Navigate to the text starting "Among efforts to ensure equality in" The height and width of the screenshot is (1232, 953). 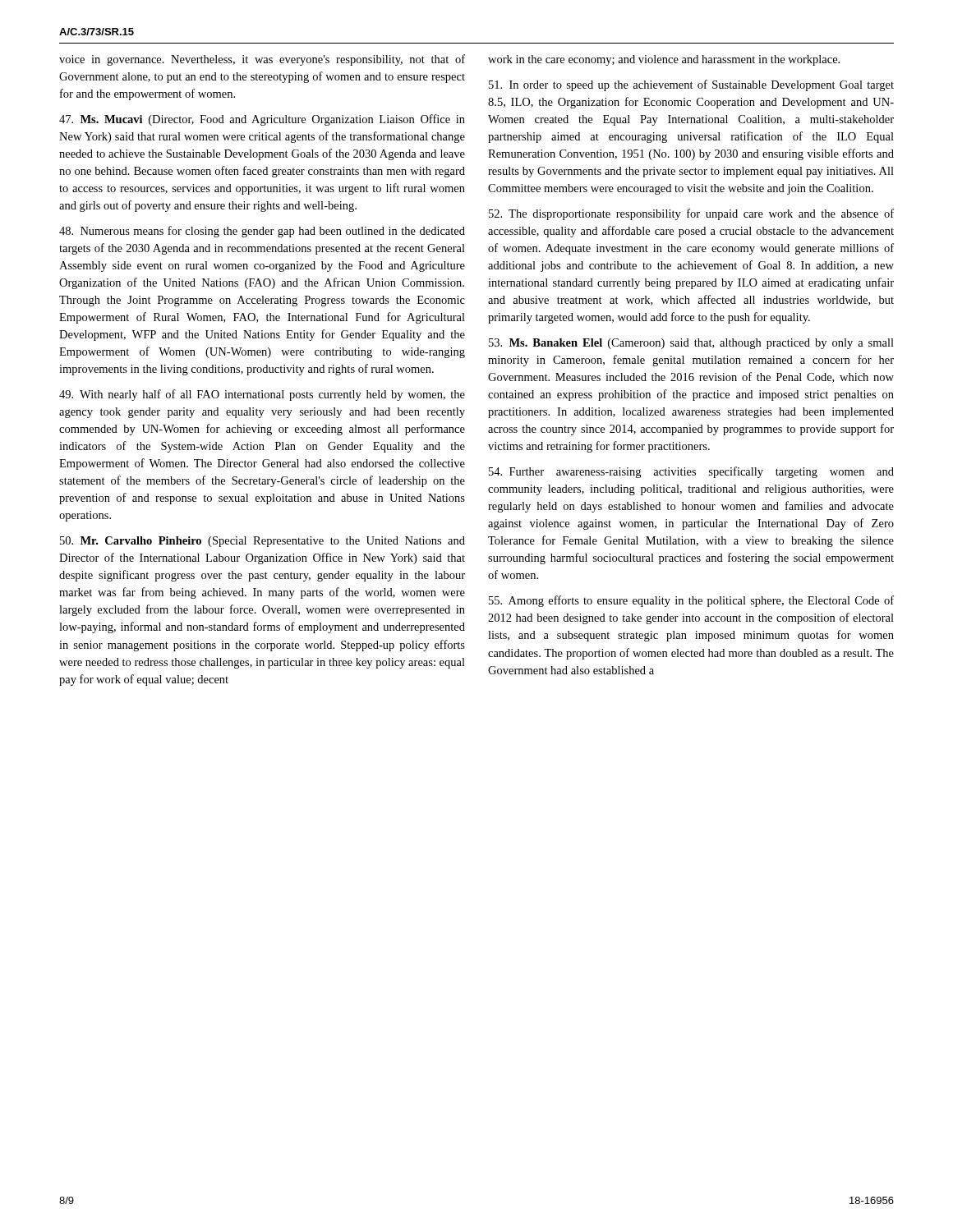click(x=691, y=636)
